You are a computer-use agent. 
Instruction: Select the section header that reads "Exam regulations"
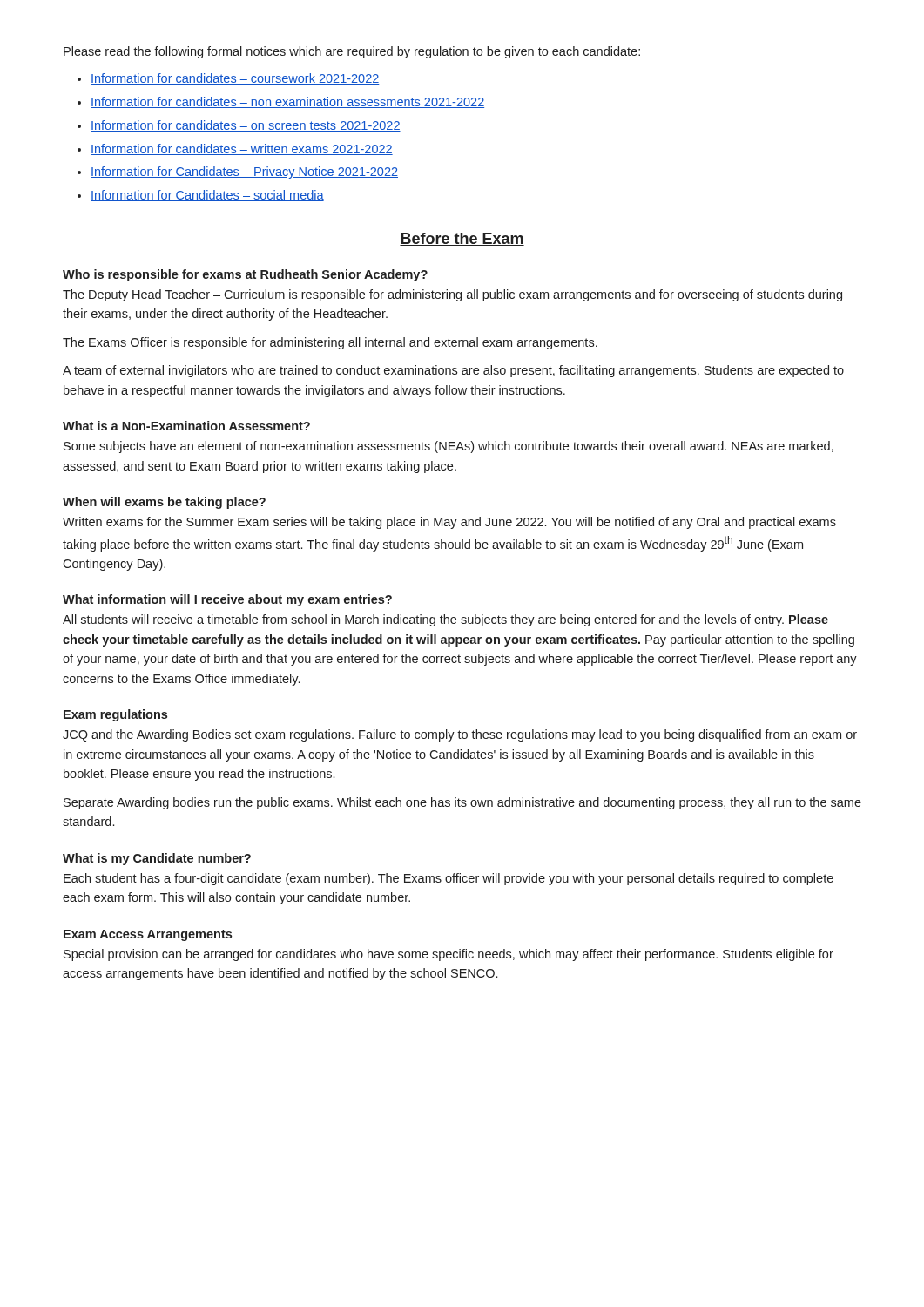115,715
